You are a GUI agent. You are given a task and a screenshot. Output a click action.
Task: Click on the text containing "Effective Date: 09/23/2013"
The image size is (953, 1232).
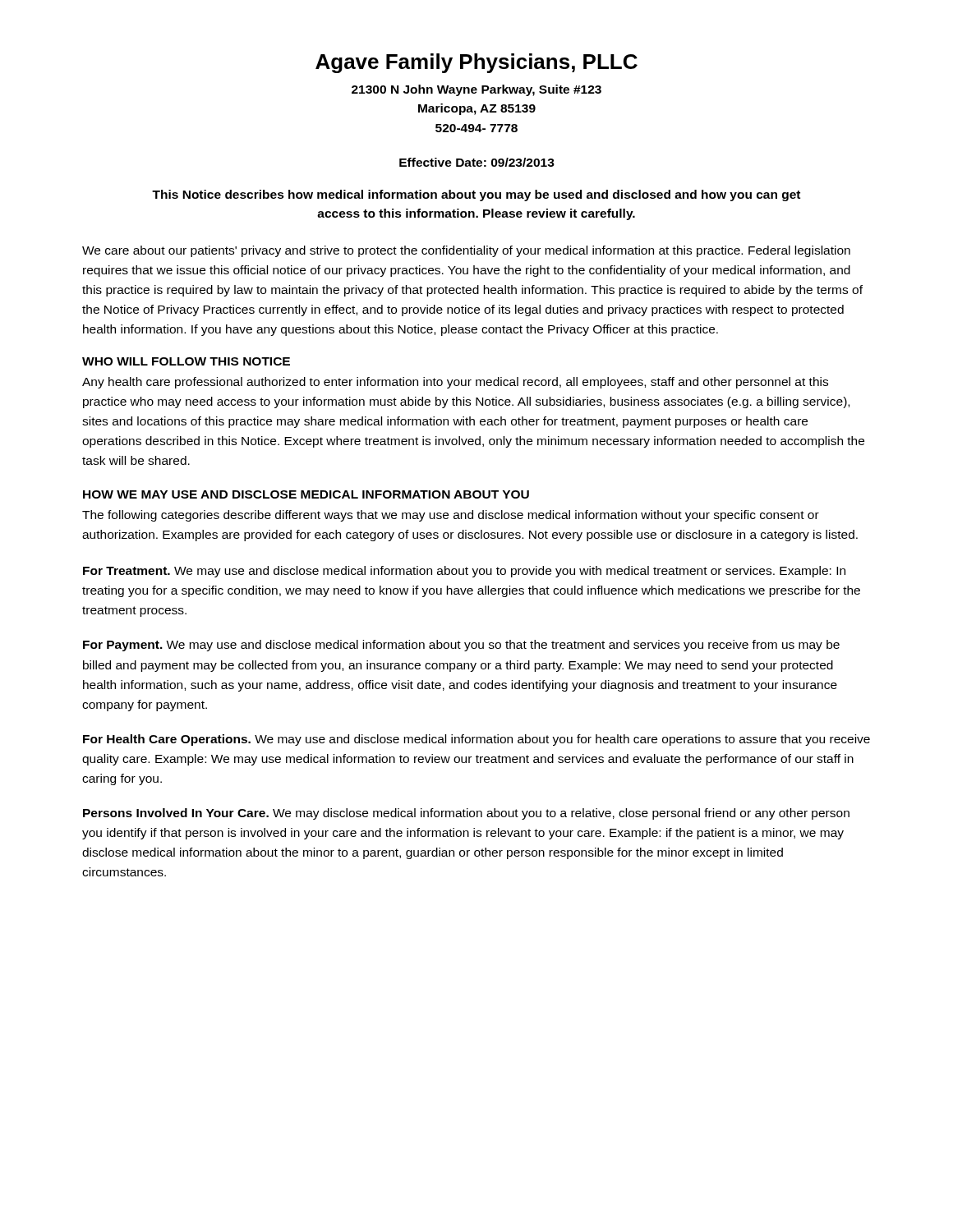point(476,162)
